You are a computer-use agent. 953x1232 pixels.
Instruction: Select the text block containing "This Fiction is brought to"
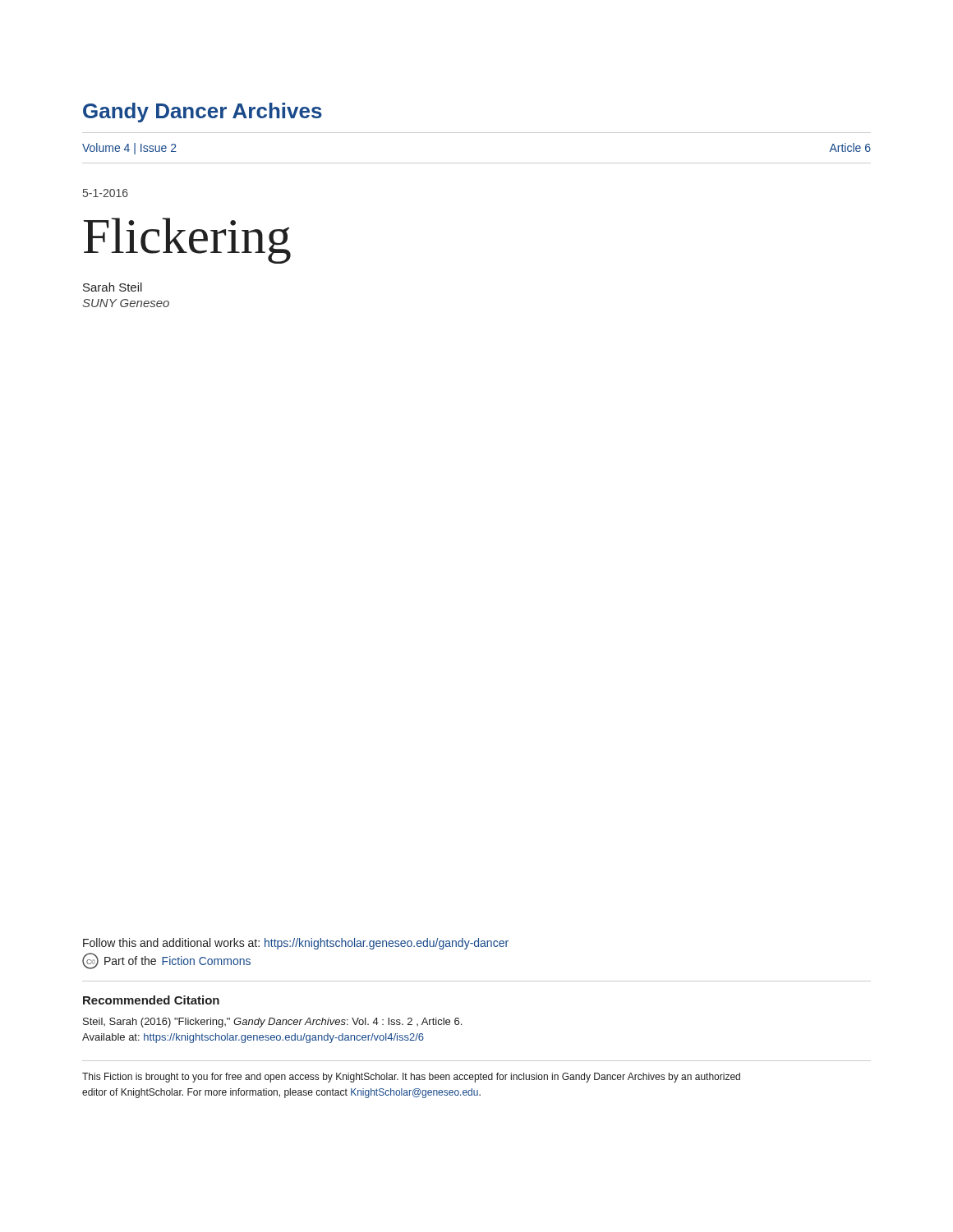412,1084
